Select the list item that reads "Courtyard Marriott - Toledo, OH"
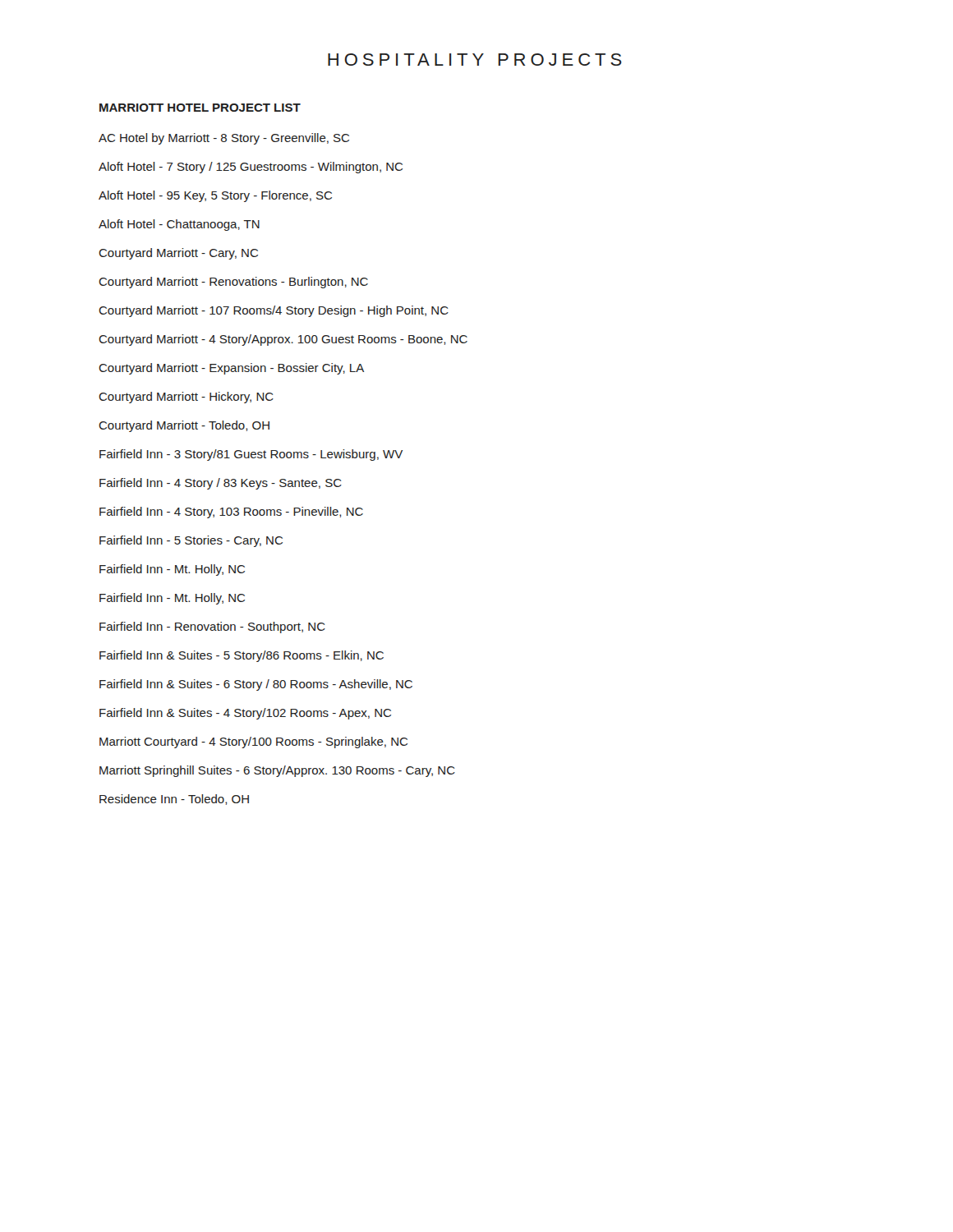Screen dimensions: 1232x953 click(184, 425)
